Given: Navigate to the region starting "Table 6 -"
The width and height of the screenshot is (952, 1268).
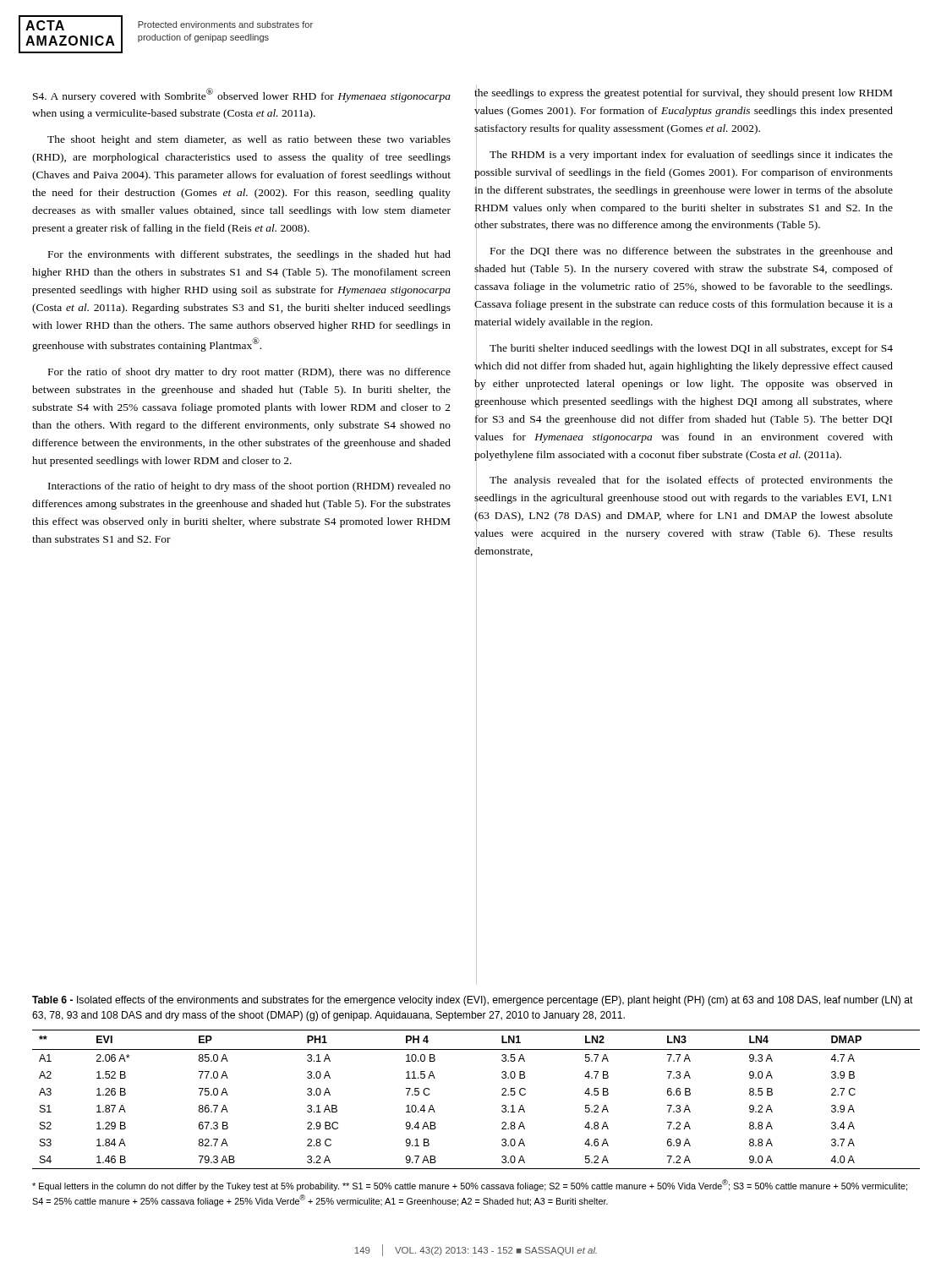Looking at the screenshot, I should point(472,1007).
